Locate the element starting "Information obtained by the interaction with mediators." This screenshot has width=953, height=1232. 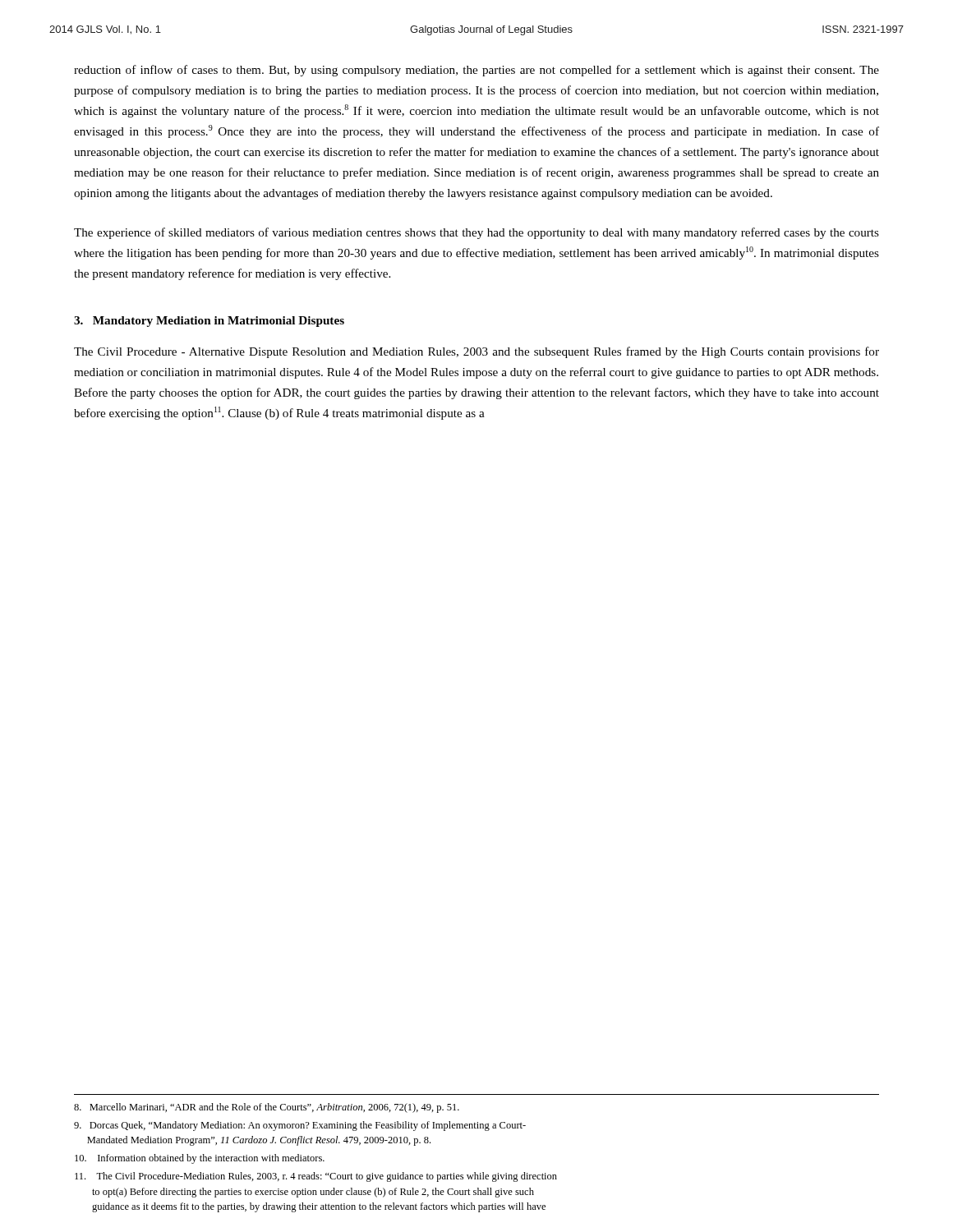(199, 1158)
